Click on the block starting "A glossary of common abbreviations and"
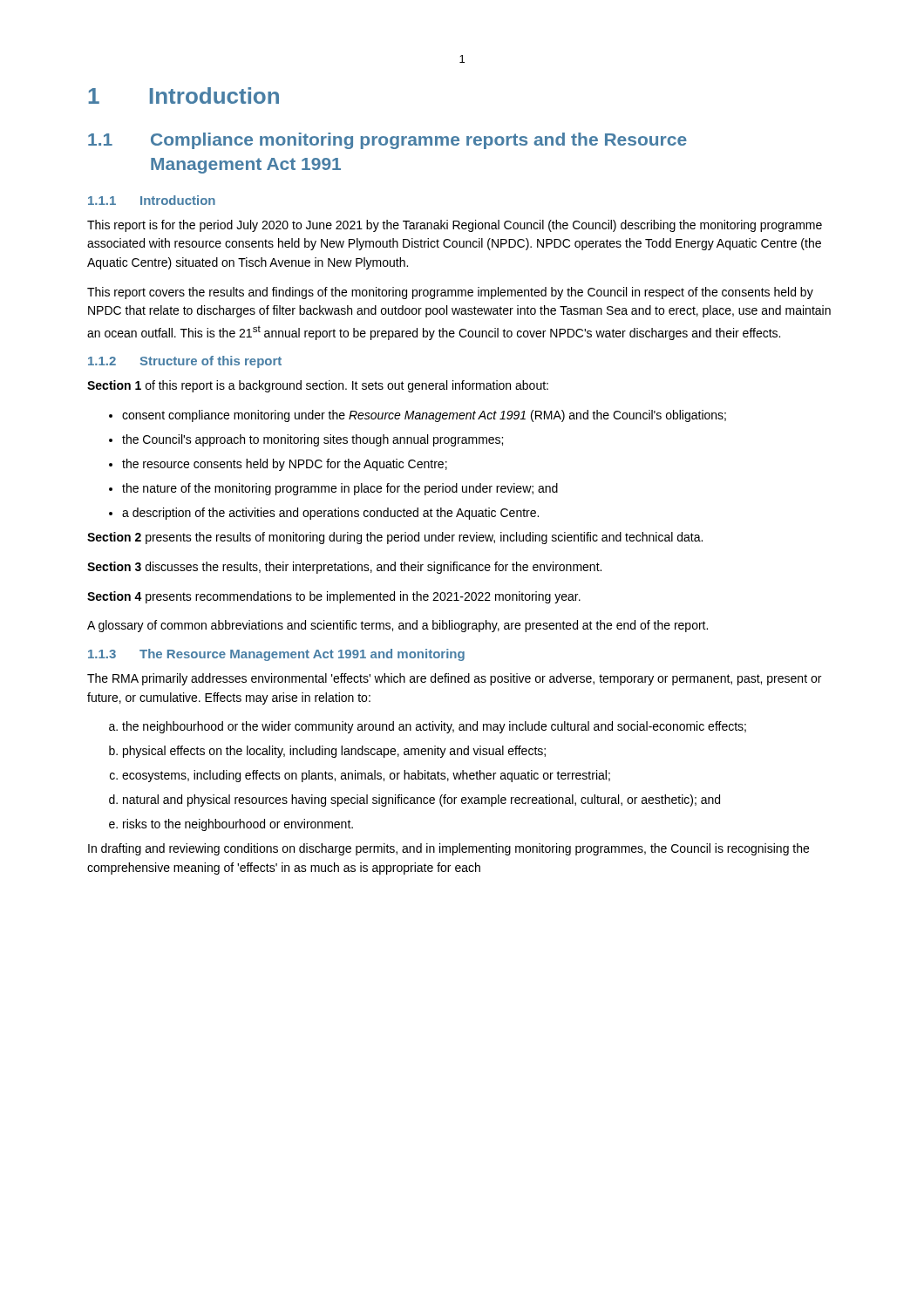Screen dimensions: 1308x924 click(462, 626)
